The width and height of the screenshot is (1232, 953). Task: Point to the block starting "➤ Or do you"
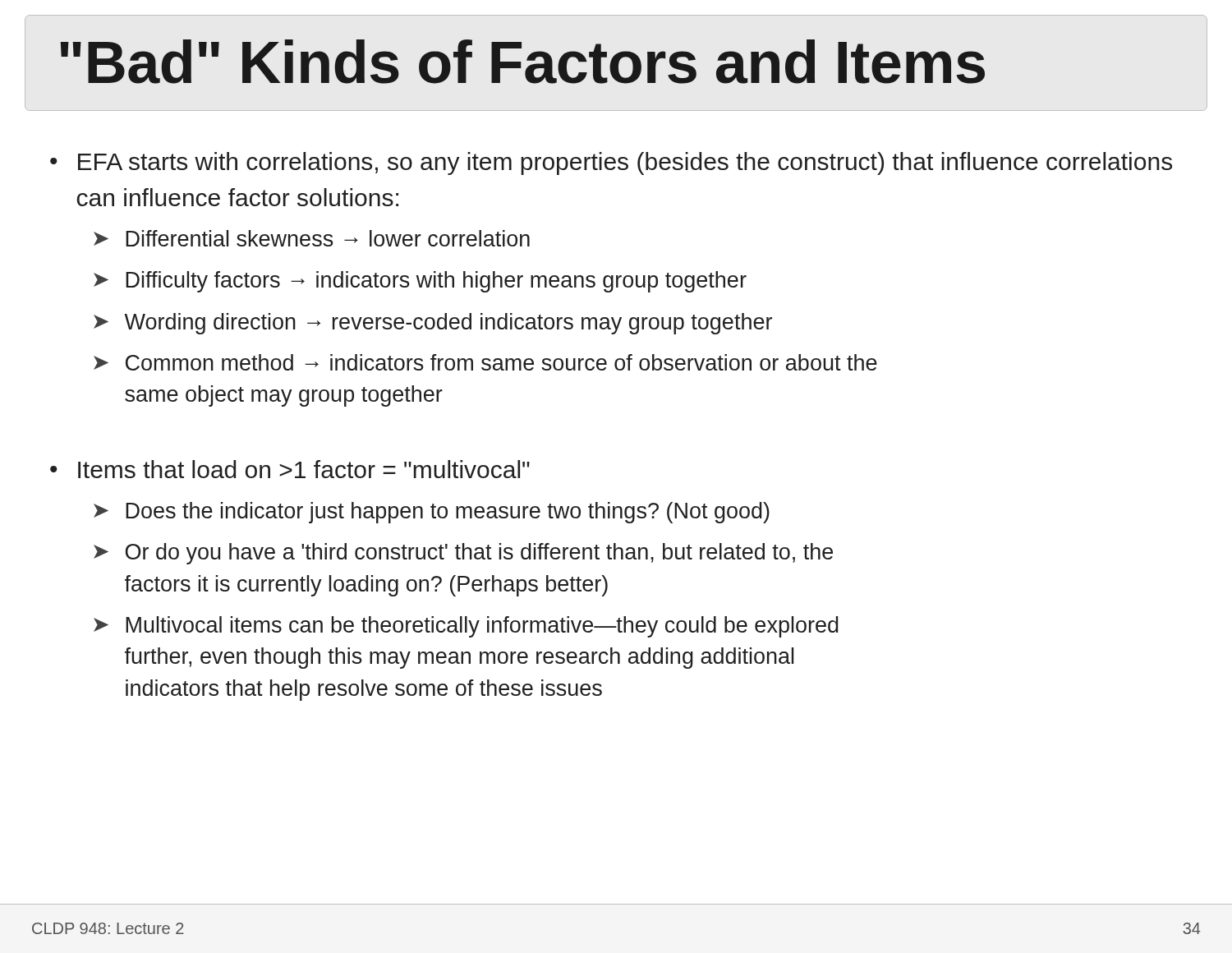pos(462,568)
